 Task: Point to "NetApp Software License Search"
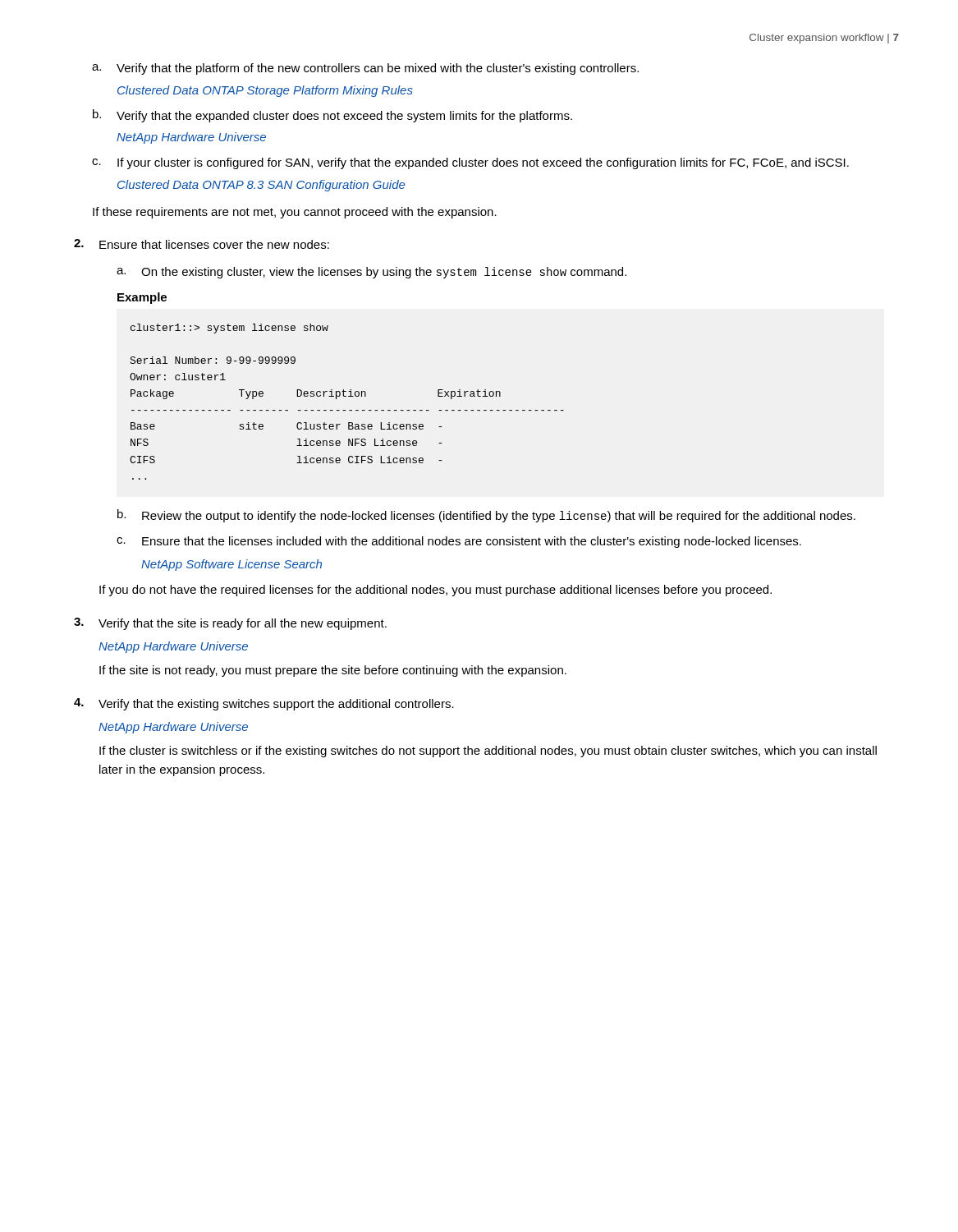tap(232, 564)
